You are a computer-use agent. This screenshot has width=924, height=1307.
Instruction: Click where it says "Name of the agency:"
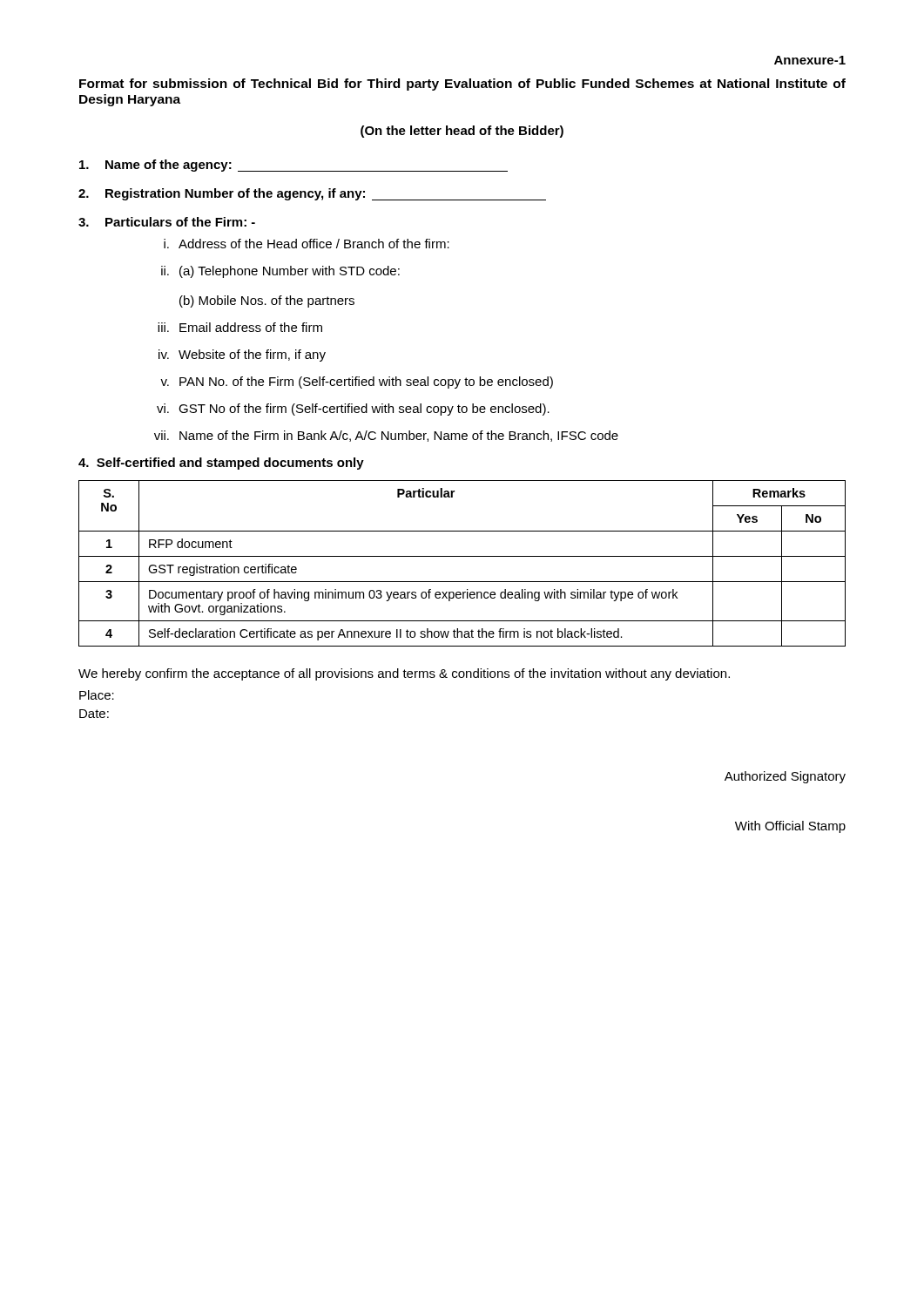293,164
